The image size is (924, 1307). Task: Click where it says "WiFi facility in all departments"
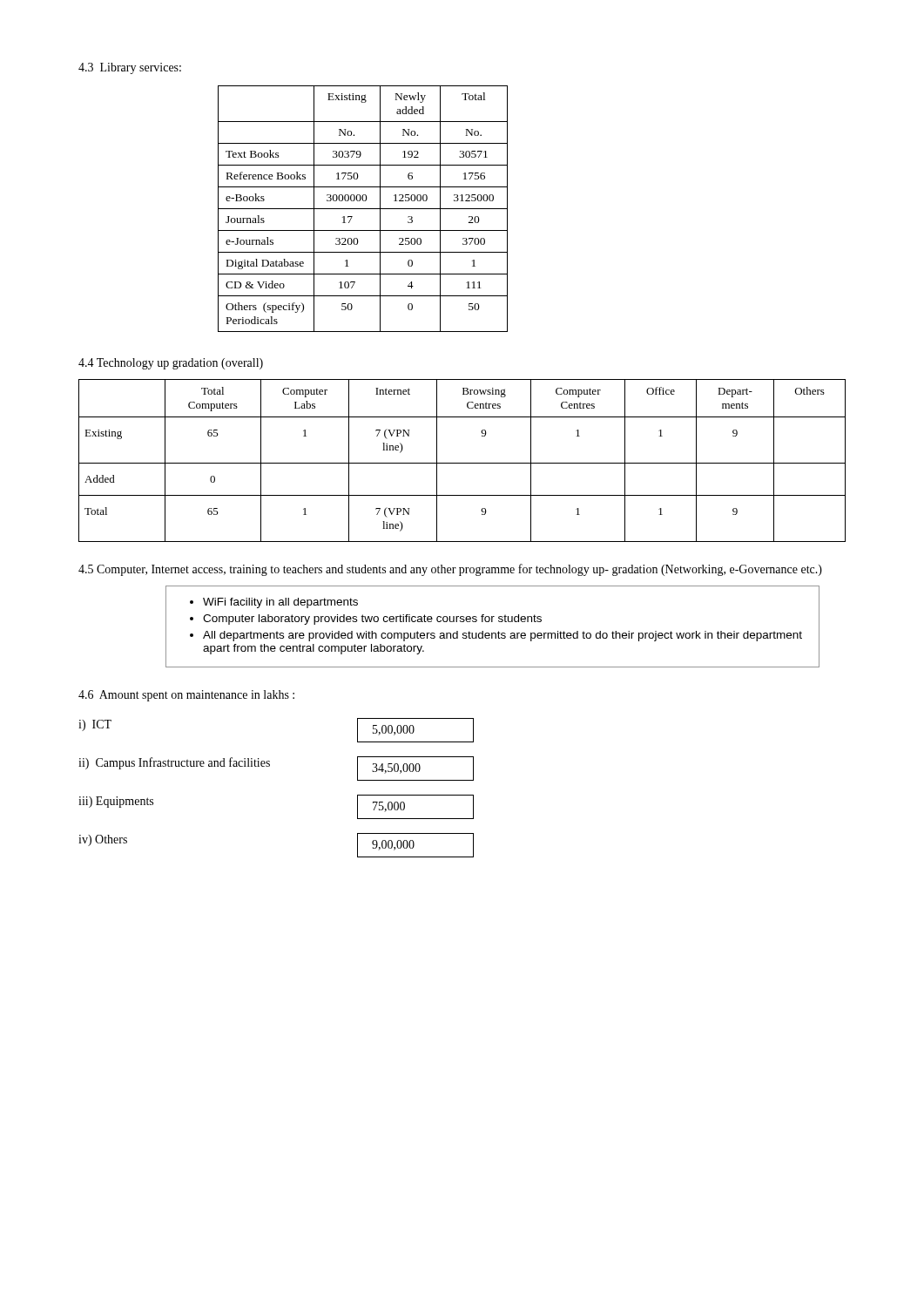281,602
